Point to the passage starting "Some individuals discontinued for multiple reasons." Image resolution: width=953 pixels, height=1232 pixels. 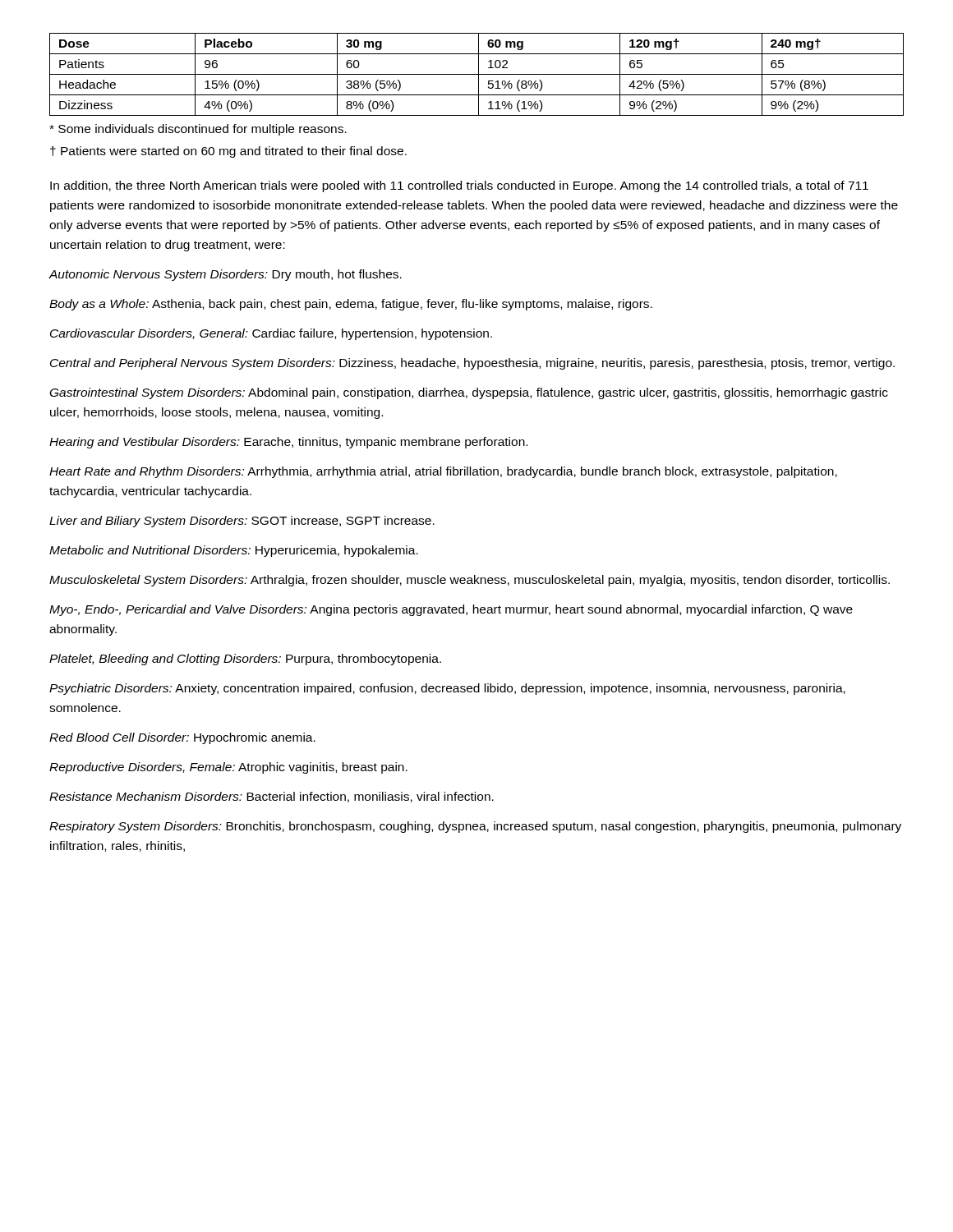point(198,129)
